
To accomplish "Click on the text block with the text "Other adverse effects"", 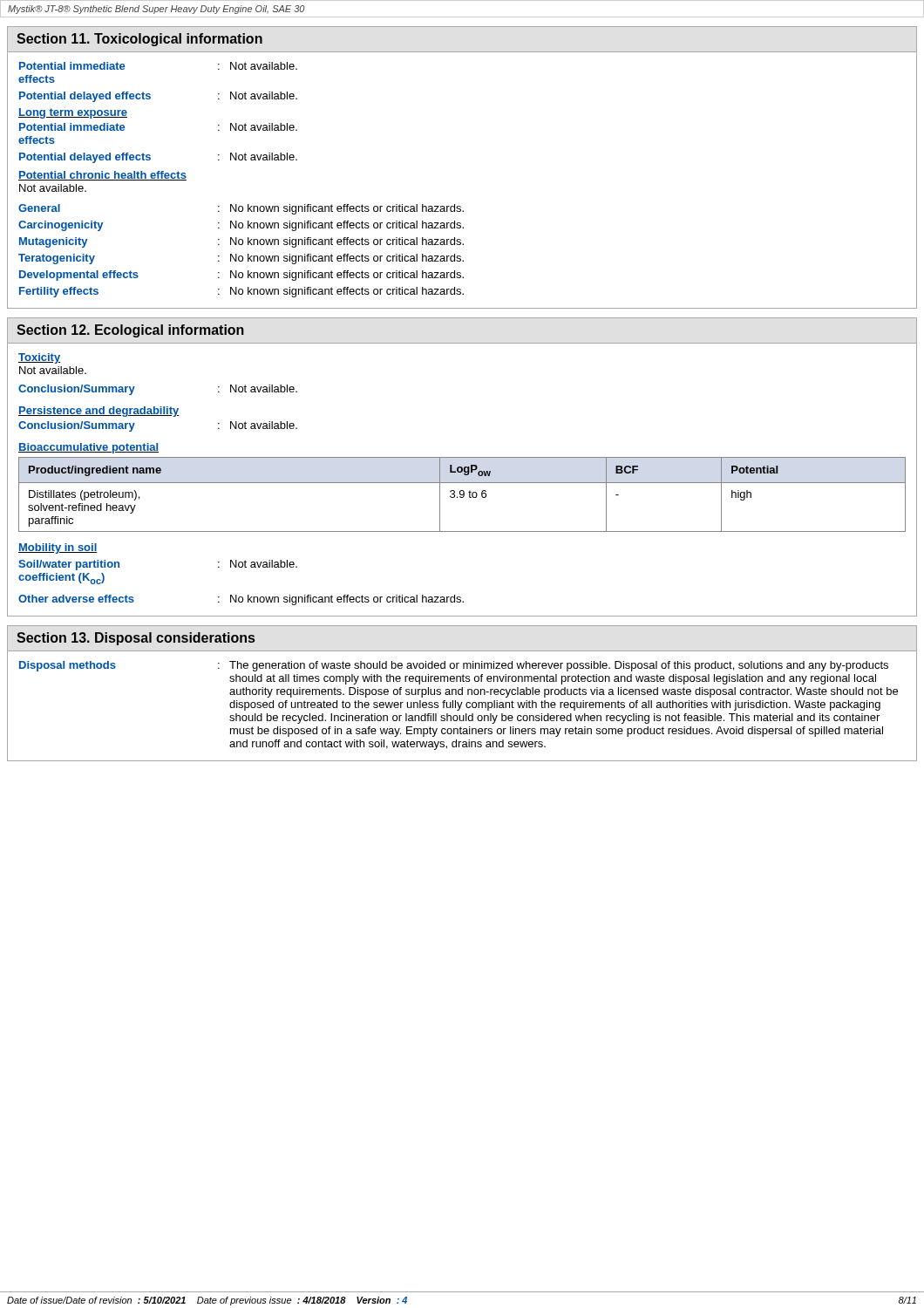I will pos(462,599).
